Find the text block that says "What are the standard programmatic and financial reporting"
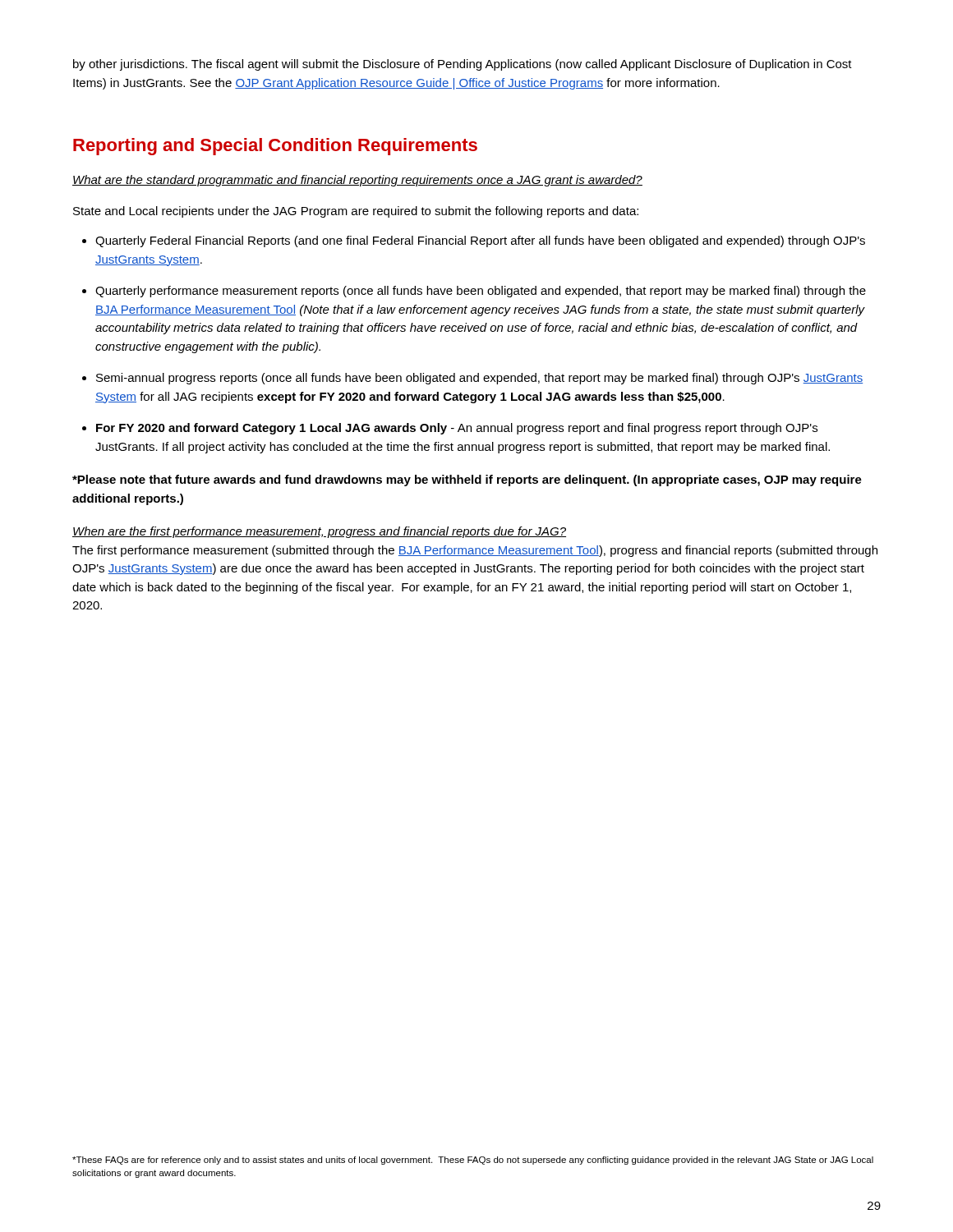 (x=476, y=180)
